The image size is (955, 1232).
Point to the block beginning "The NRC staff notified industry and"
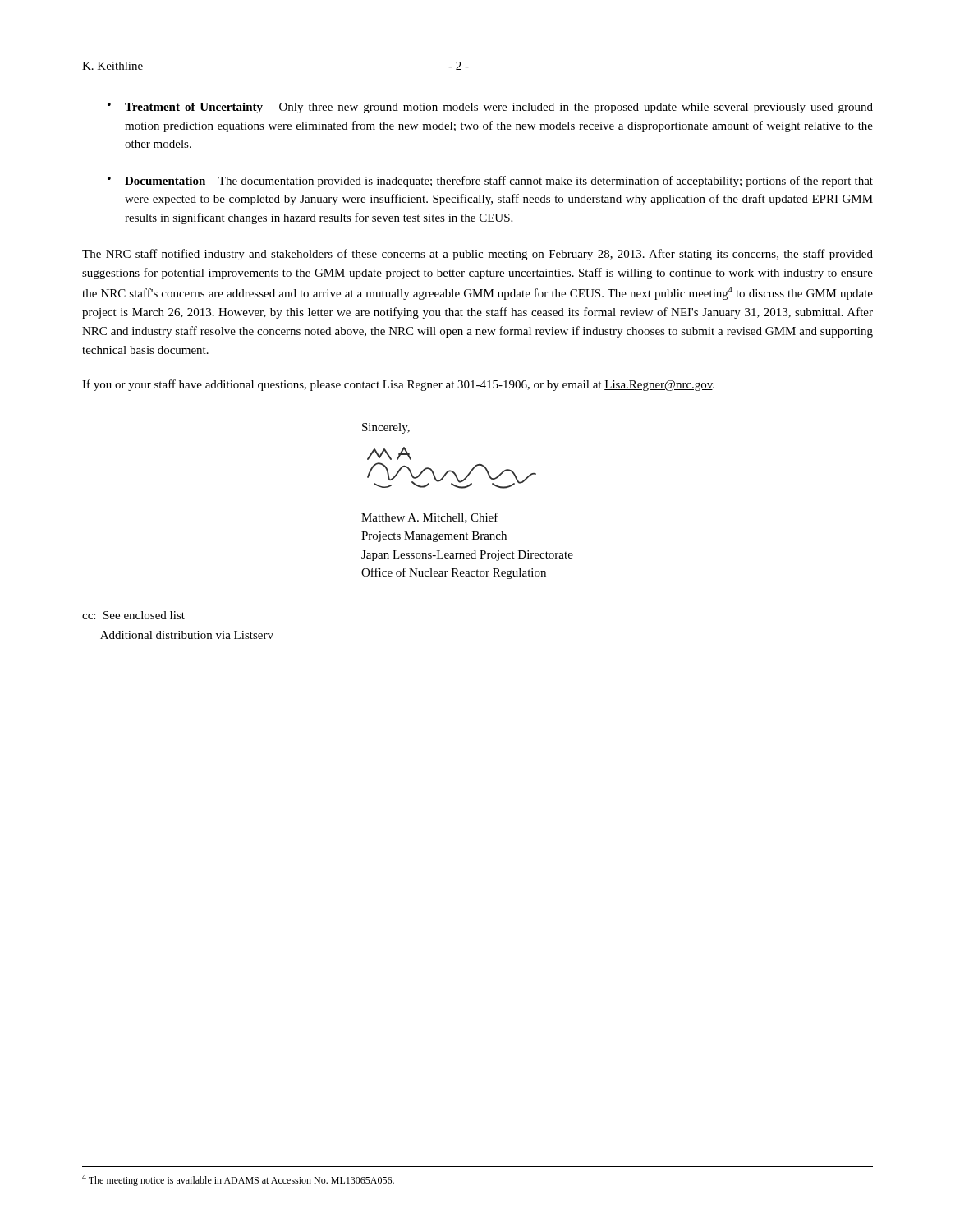478,302
